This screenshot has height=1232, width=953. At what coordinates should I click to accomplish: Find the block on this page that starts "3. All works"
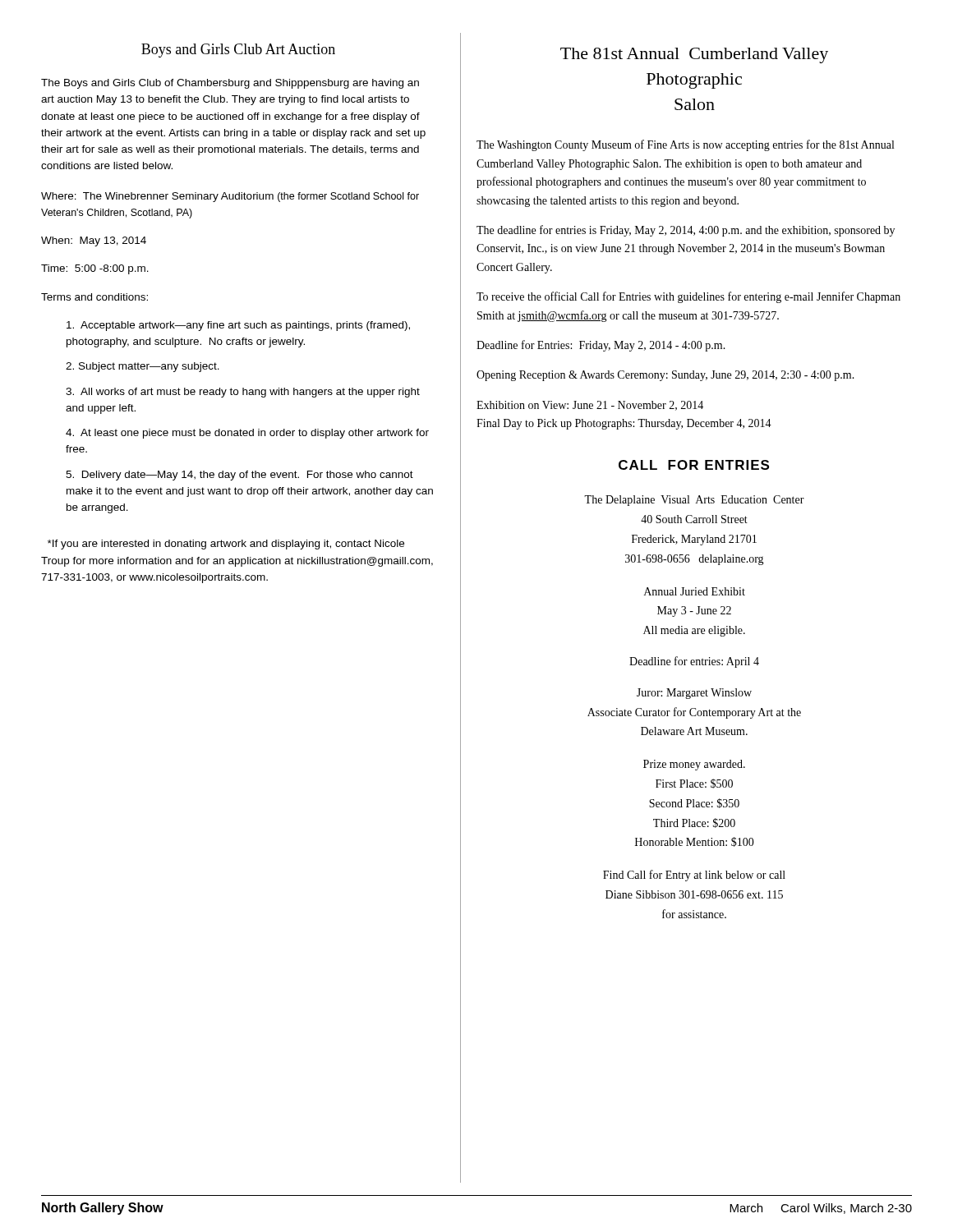pyautogui.click(x=243, y=399)
